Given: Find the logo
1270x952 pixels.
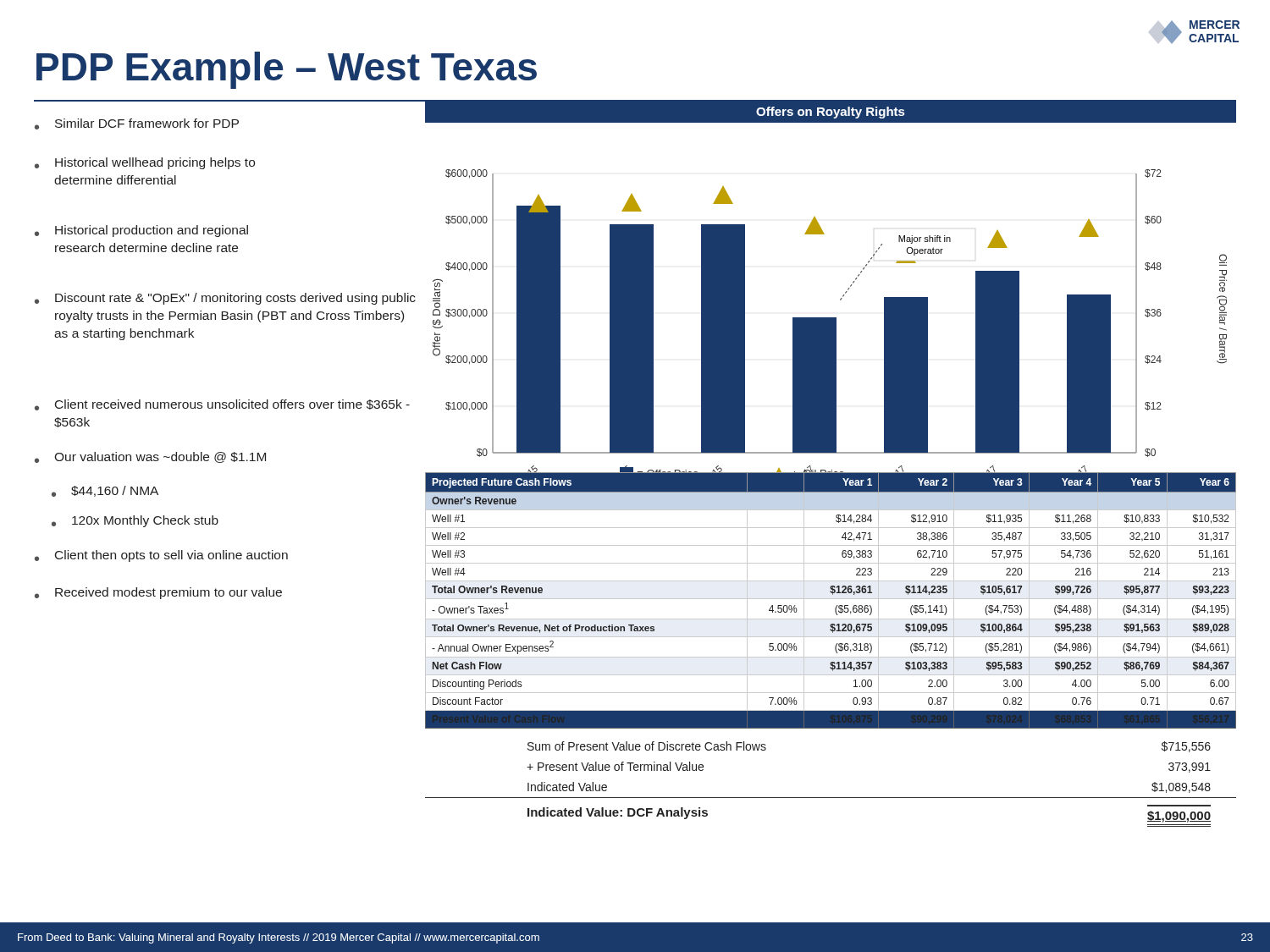Looking at the screenshot, I should point(1195,34).
